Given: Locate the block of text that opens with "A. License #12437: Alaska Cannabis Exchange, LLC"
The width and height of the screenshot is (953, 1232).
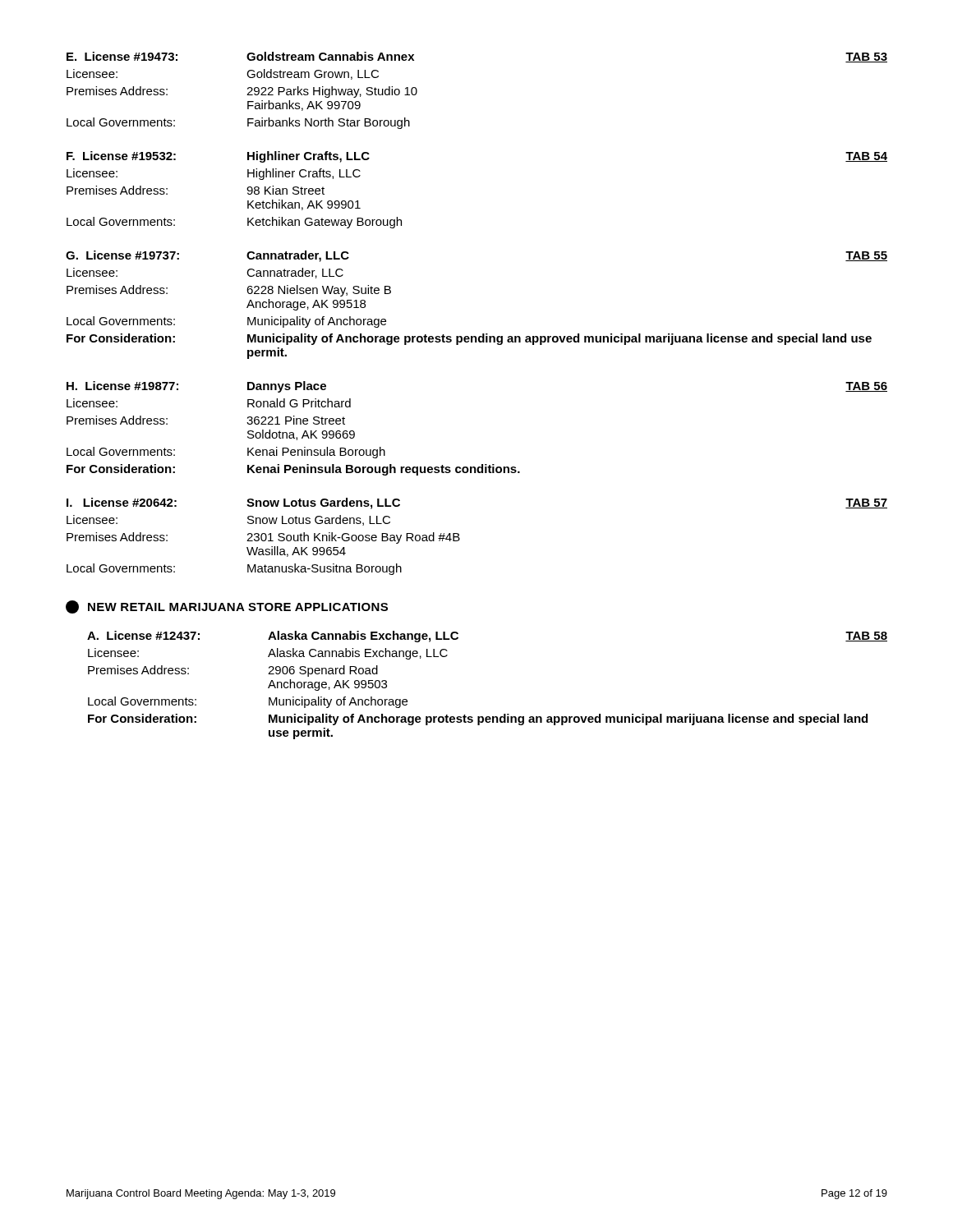Looking at the screenshot, I should point(146,636).
